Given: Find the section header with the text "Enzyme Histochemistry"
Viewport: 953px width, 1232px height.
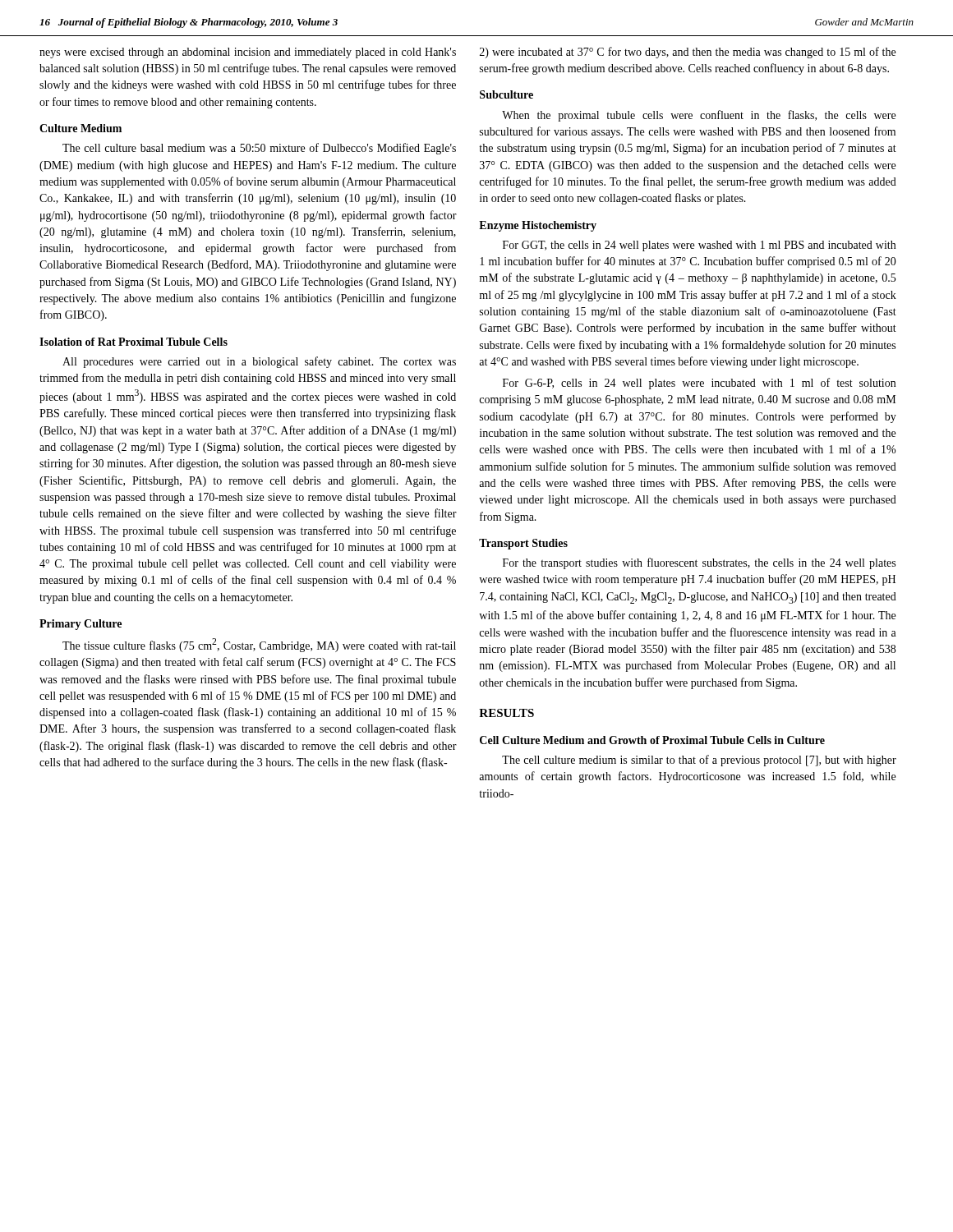Looking at the screenshot, I should (538, 225).
